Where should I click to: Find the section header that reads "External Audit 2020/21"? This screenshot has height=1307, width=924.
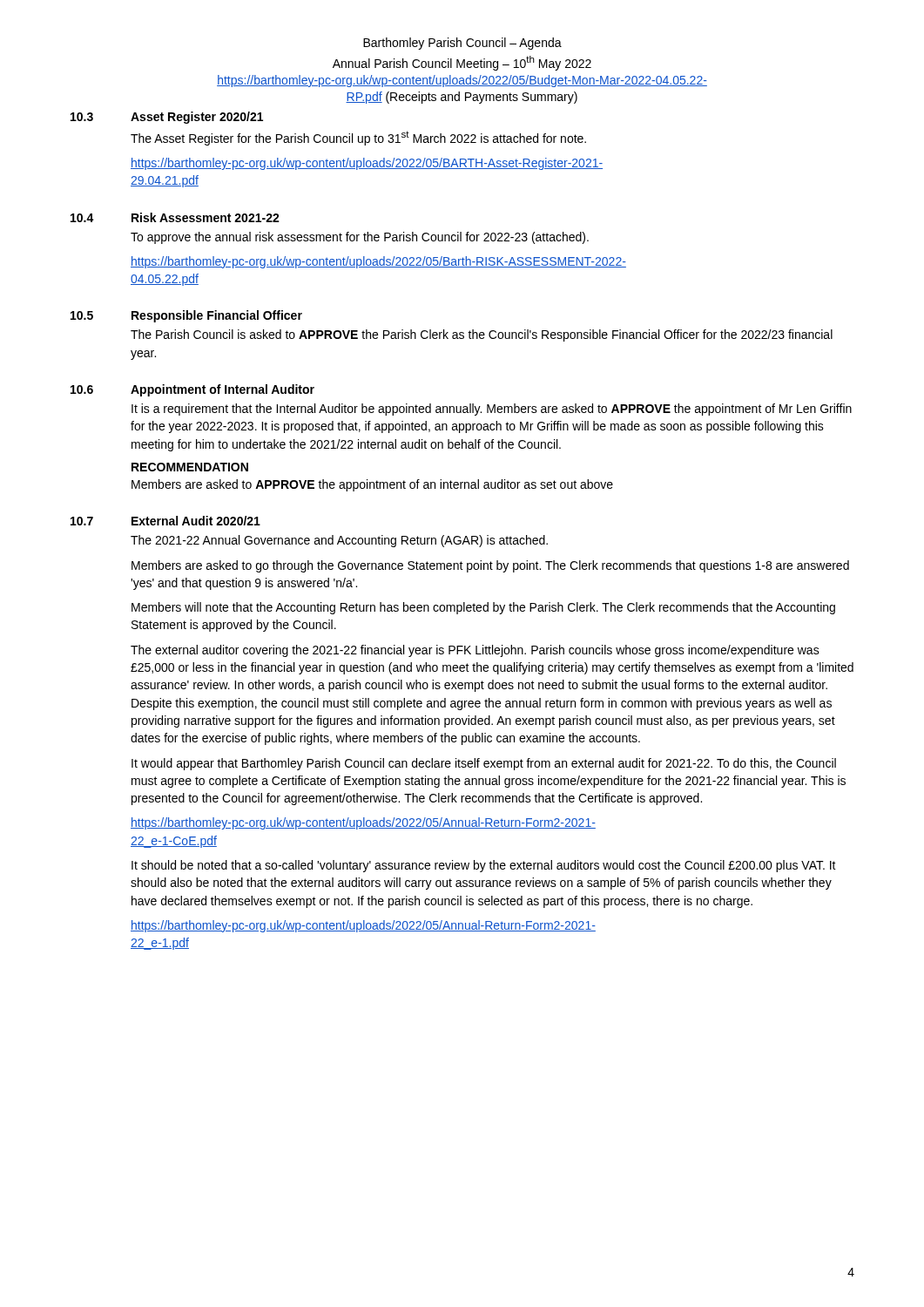click(195, 521)
